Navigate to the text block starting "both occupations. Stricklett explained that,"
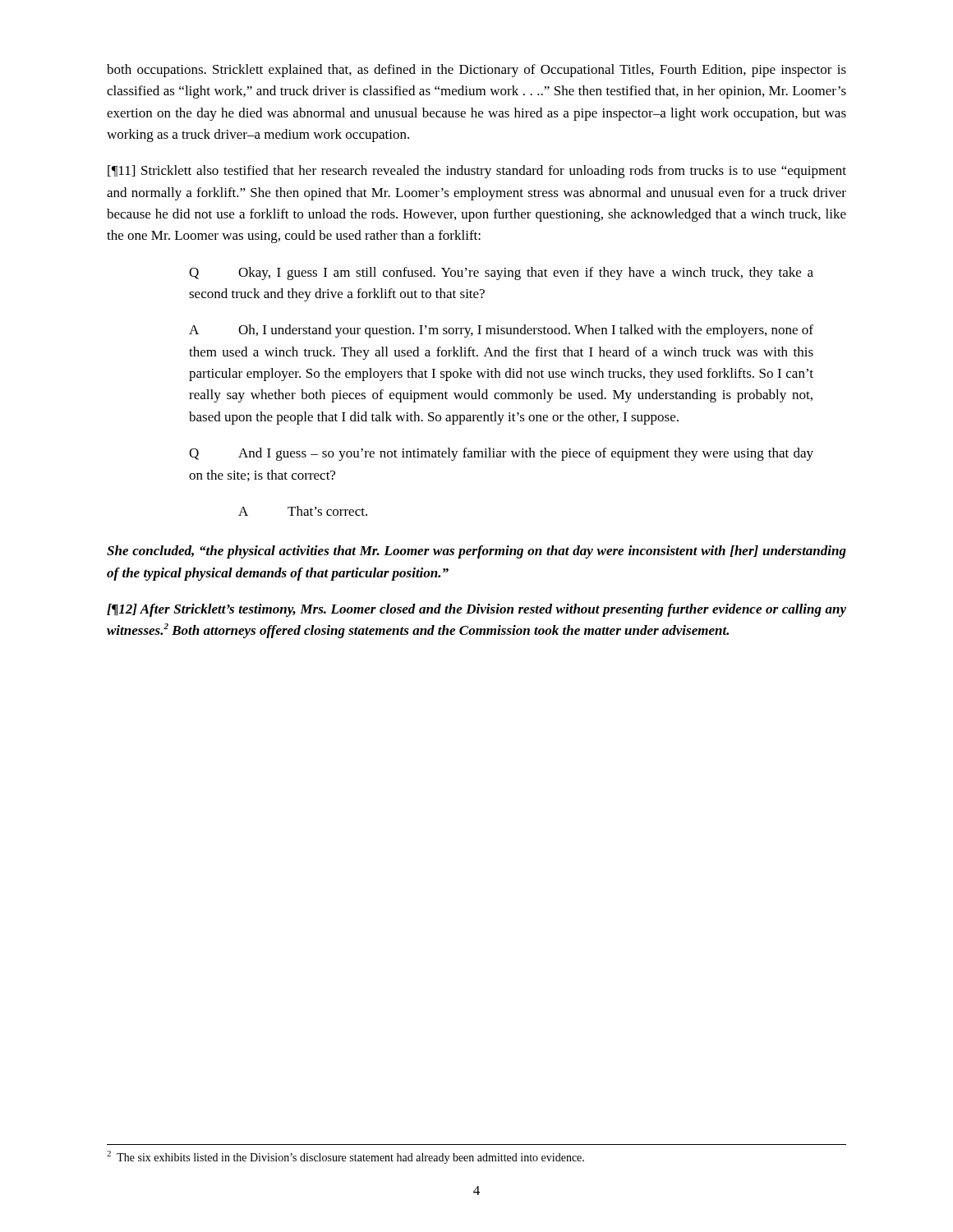 pyautogui.click(x=476, y=102)
